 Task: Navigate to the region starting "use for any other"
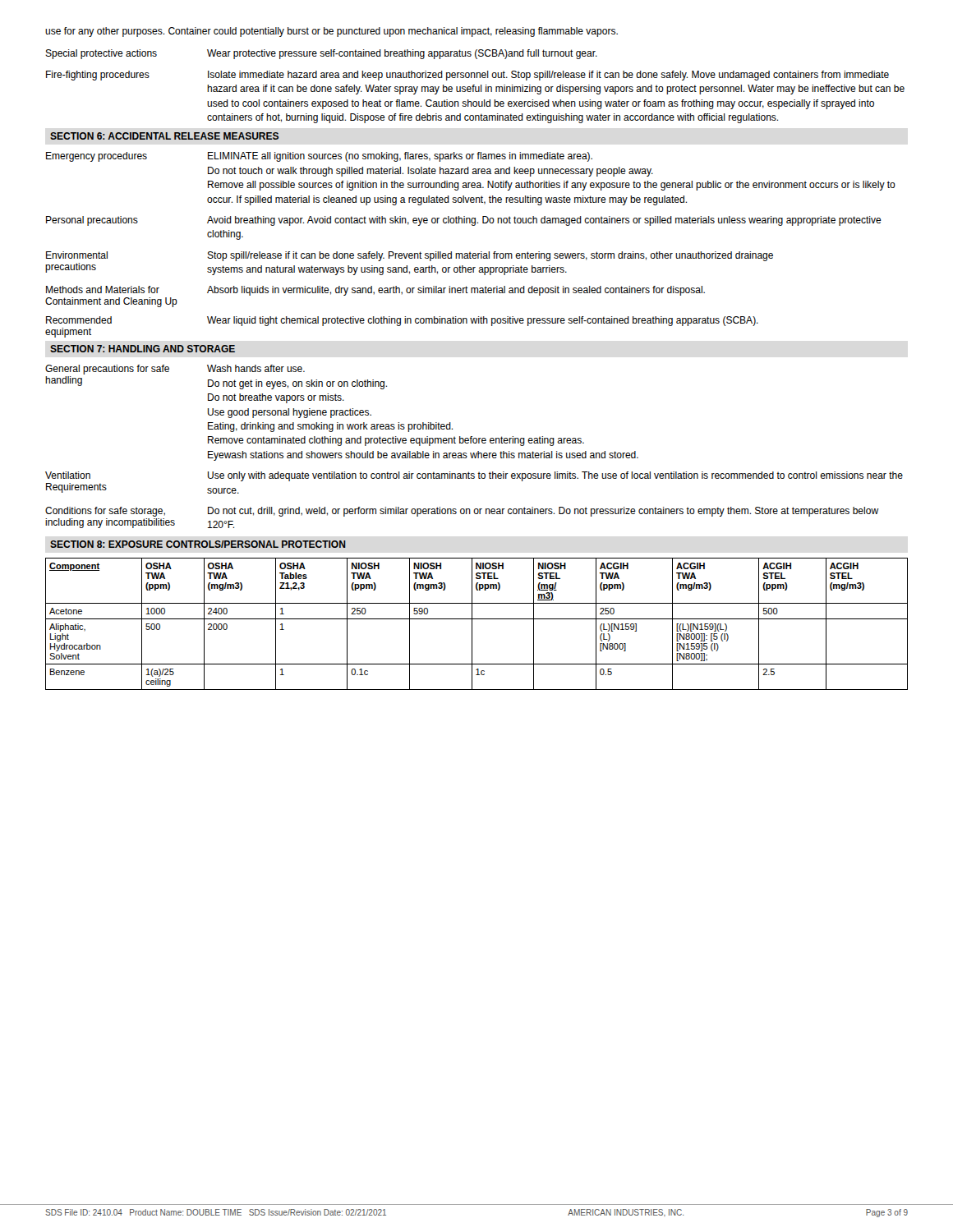point(332,31)
